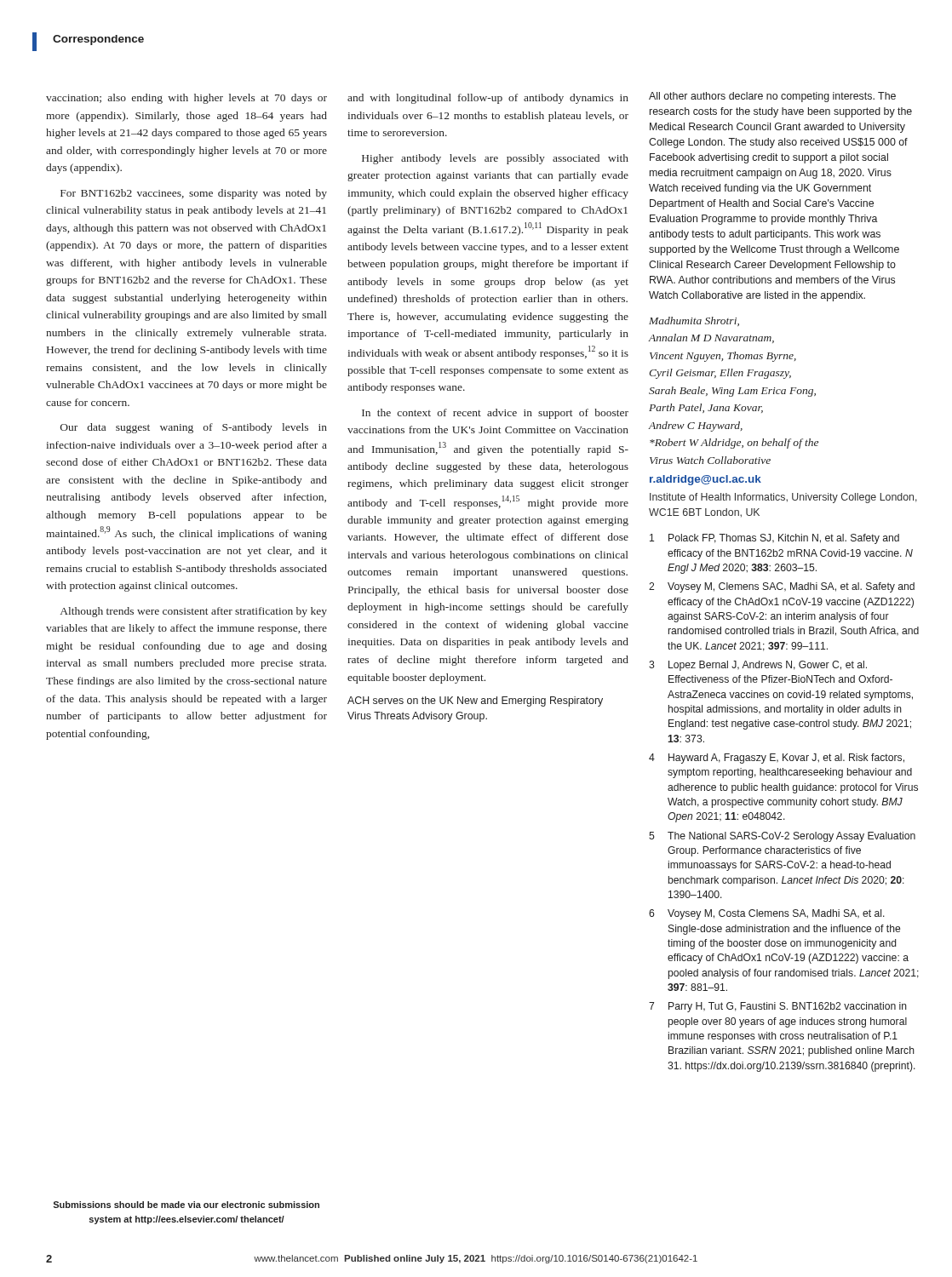Select the list item with the text "5 The National SARS-CoV-2"

[x=784, y=866]
